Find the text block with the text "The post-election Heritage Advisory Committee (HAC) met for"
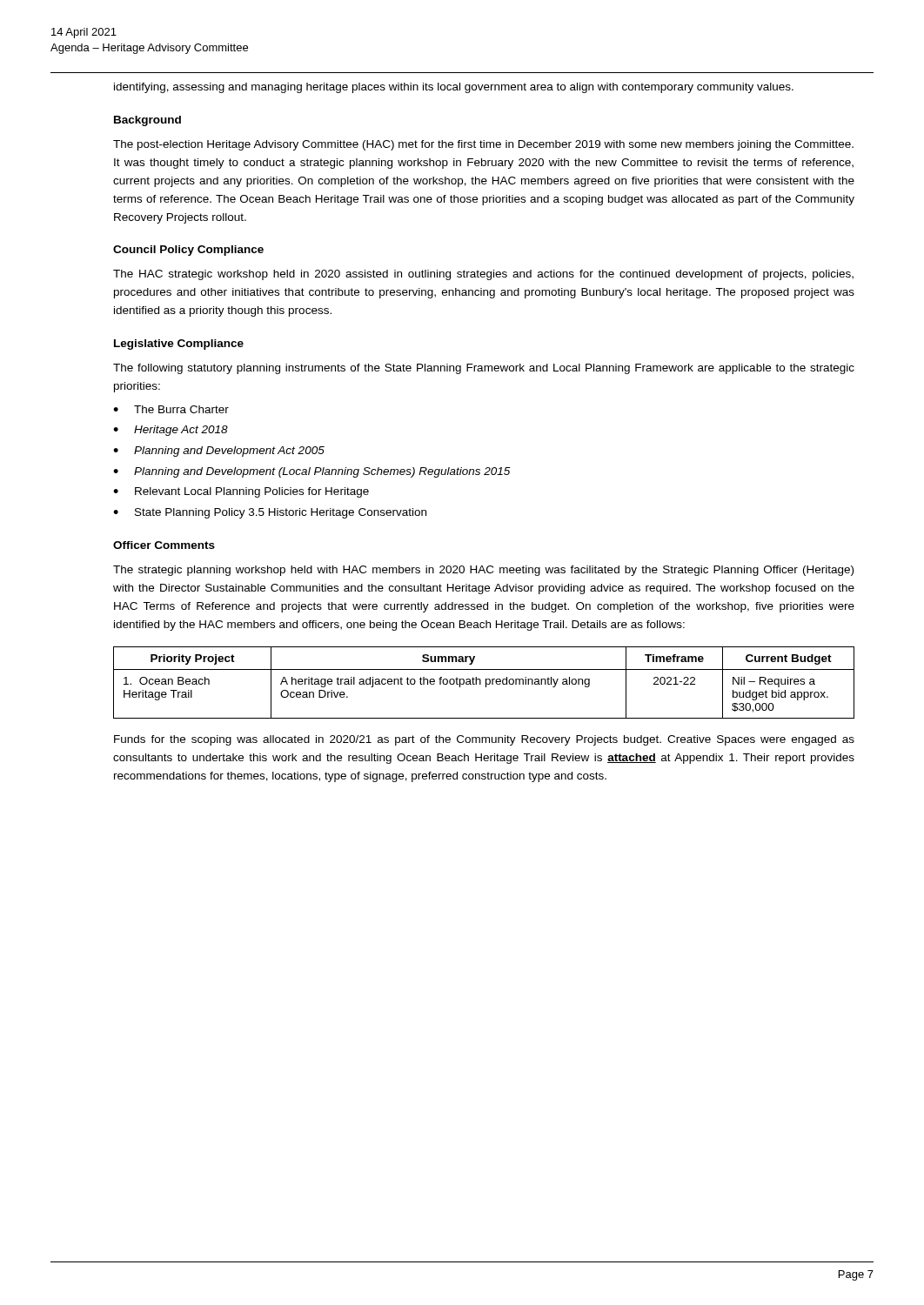 point(484,180)
